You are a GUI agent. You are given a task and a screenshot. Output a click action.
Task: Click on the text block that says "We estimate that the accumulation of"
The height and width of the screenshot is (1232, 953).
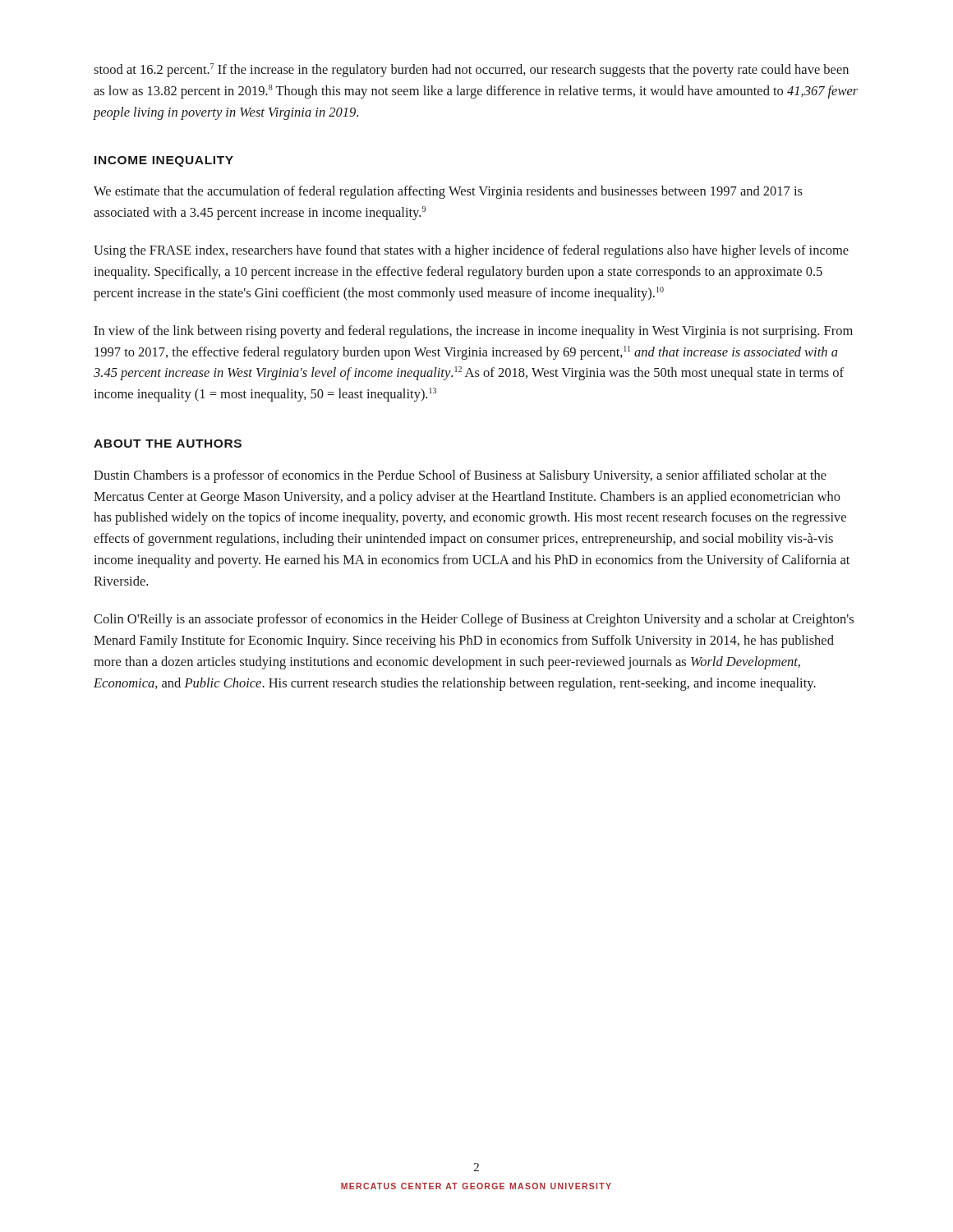(x=476, y=202)
